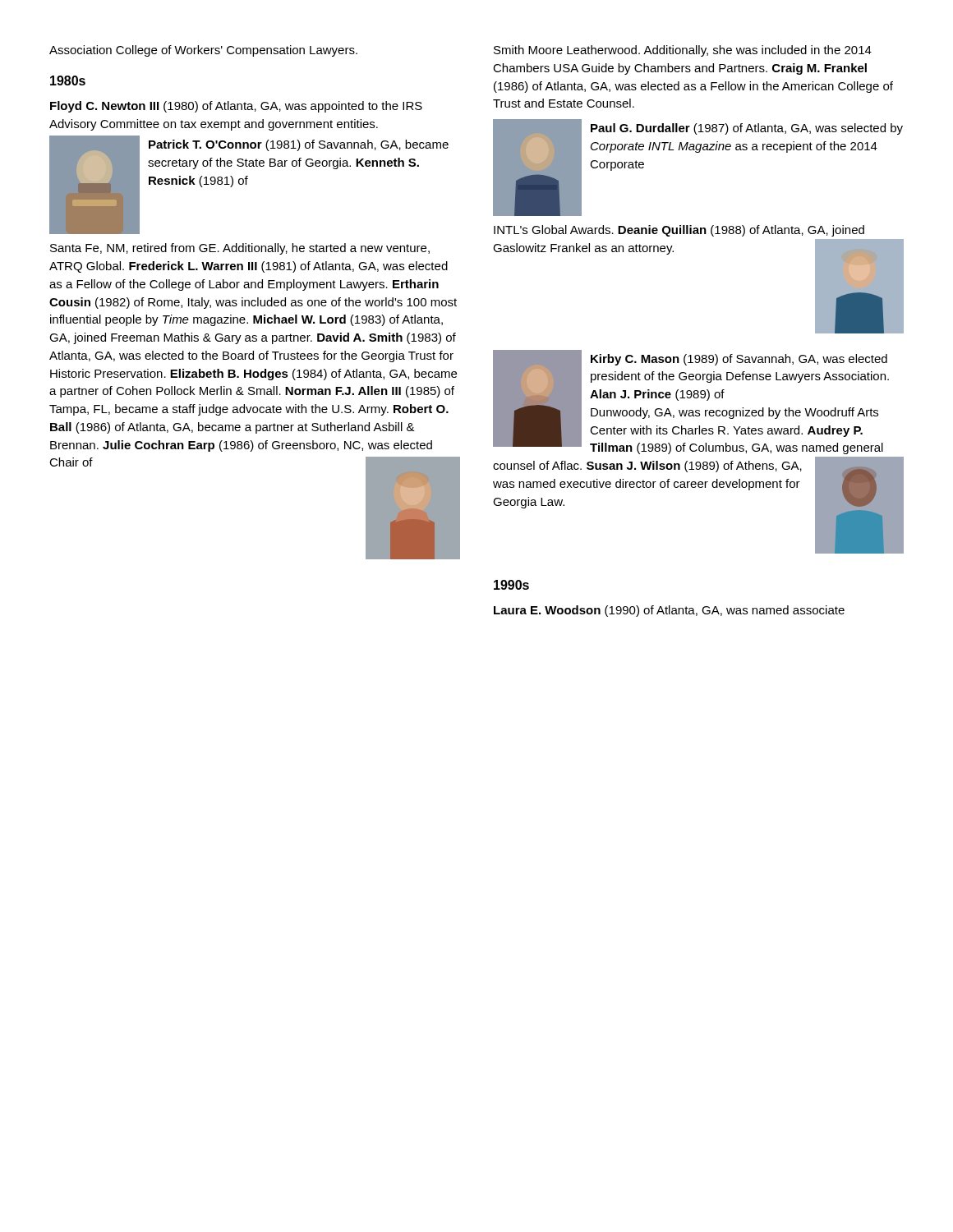Navigate to the element starting "Floyd C. Newton III (1980) of"
The height and width of the screenshot is (1232, 953).
(x=255, y=329)
